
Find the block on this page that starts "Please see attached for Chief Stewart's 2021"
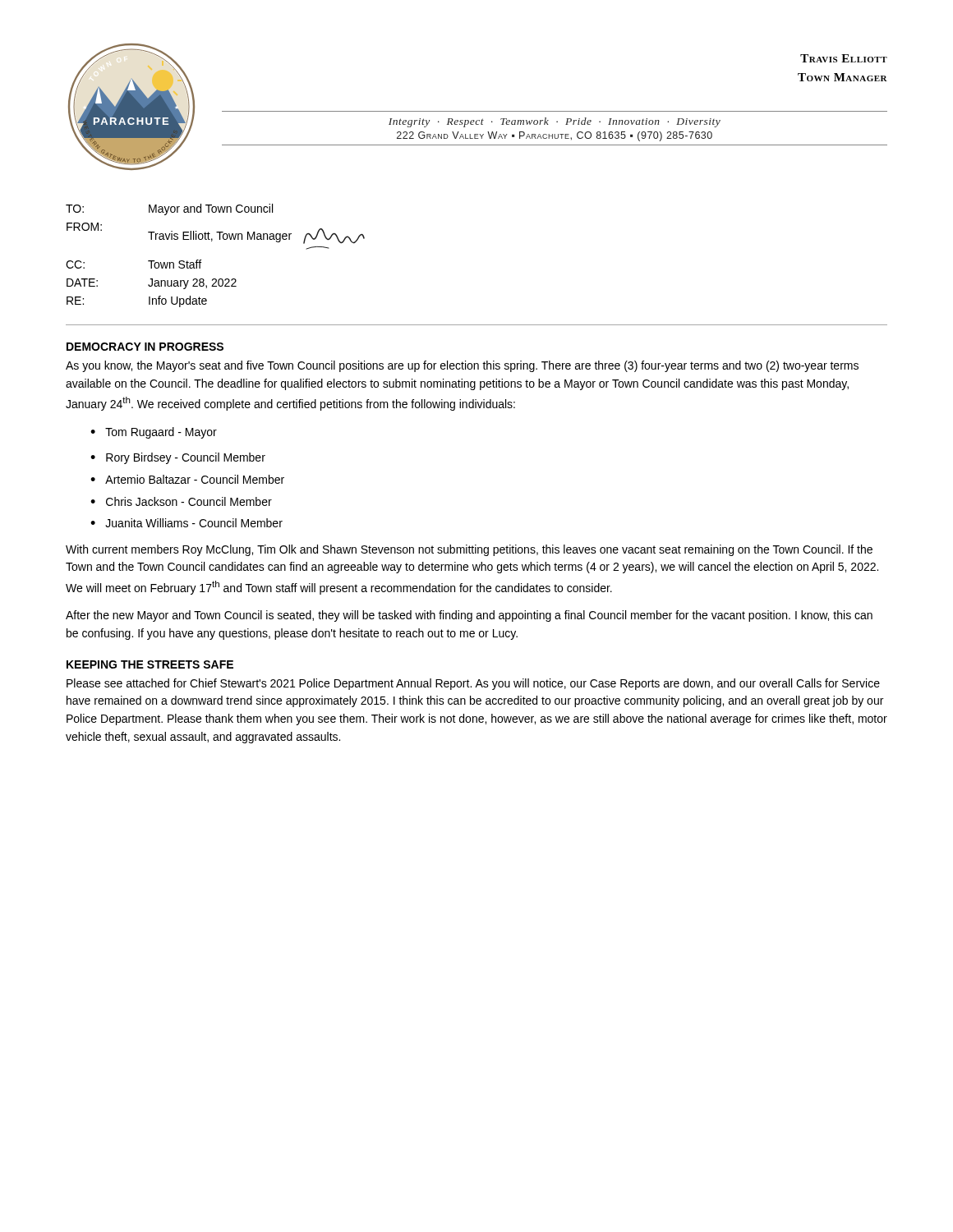pos(476,710)
